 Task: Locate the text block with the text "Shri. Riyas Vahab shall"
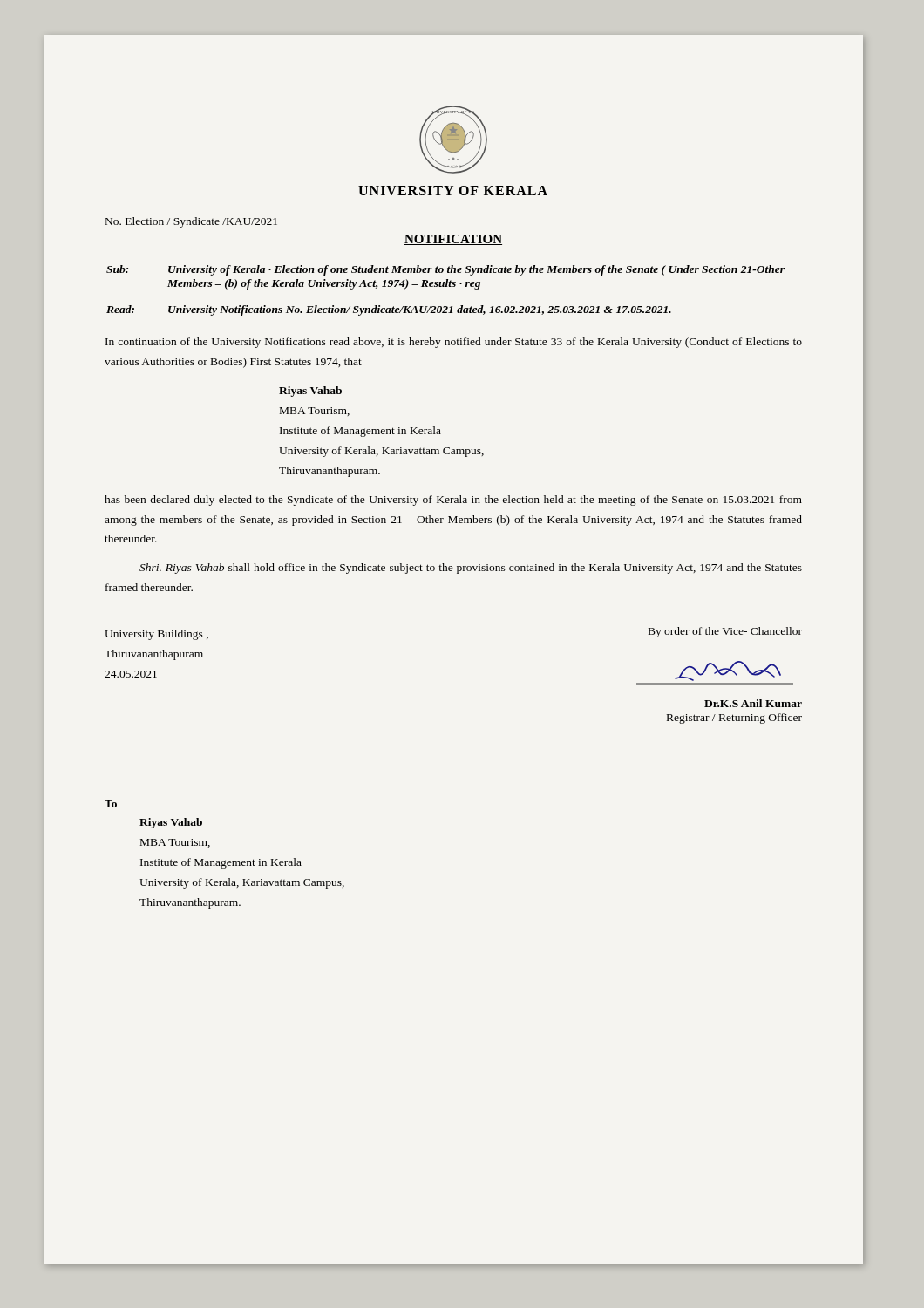click(x=453, y=578)
